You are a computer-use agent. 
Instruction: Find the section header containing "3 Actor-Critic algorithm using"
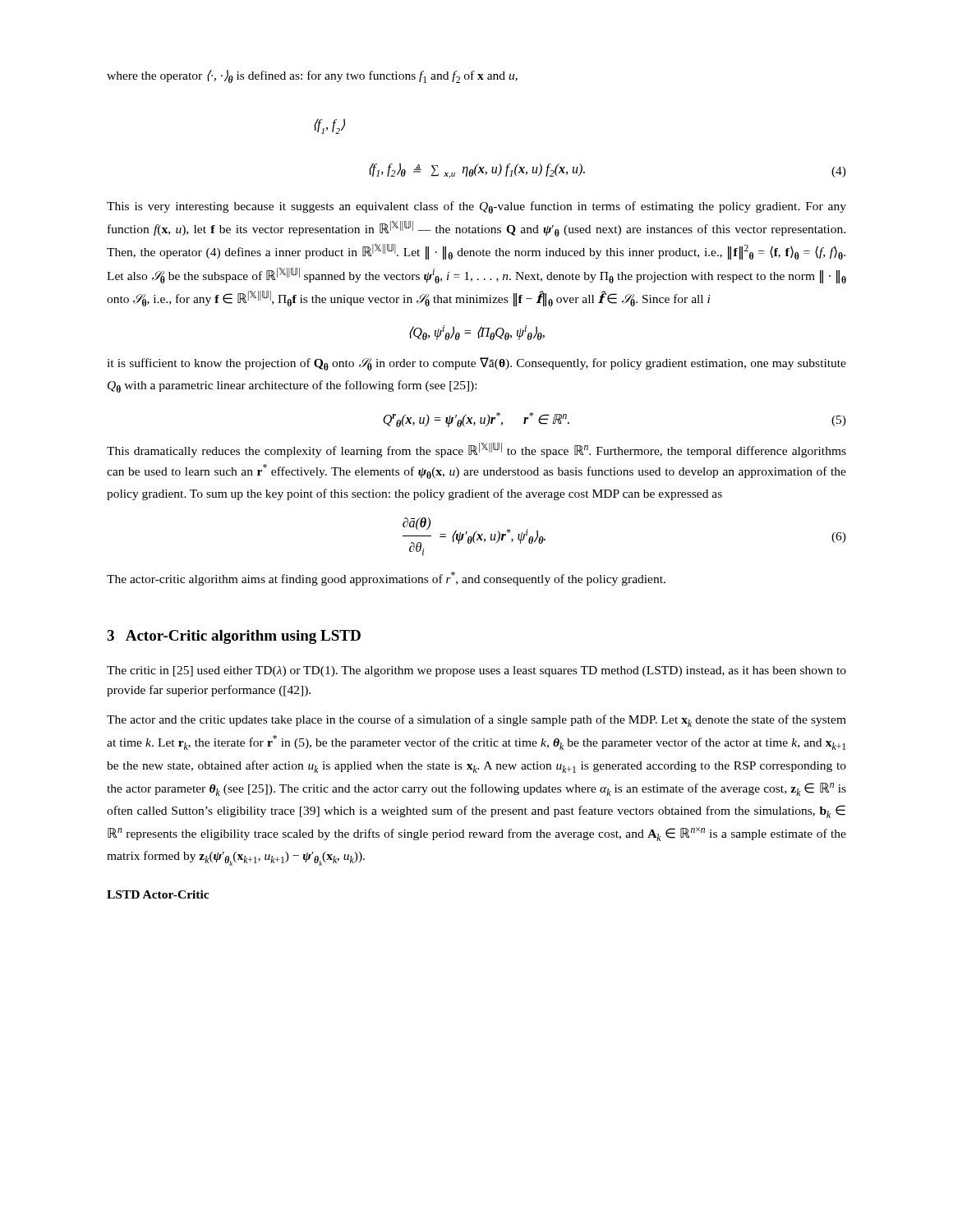pos(234,635)
